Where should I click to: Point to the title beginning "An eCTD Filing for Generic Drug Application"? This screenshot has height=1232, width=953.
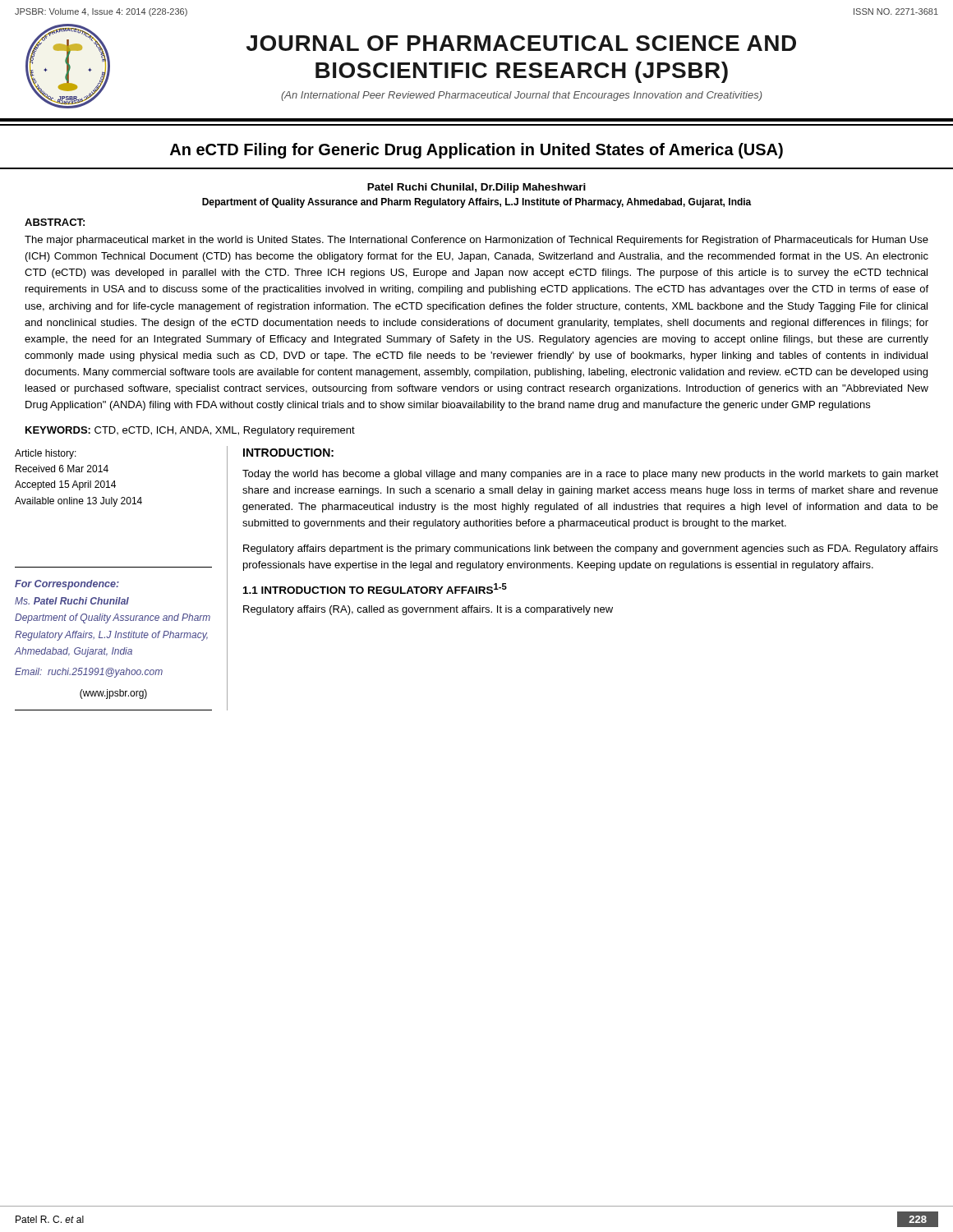476,150
